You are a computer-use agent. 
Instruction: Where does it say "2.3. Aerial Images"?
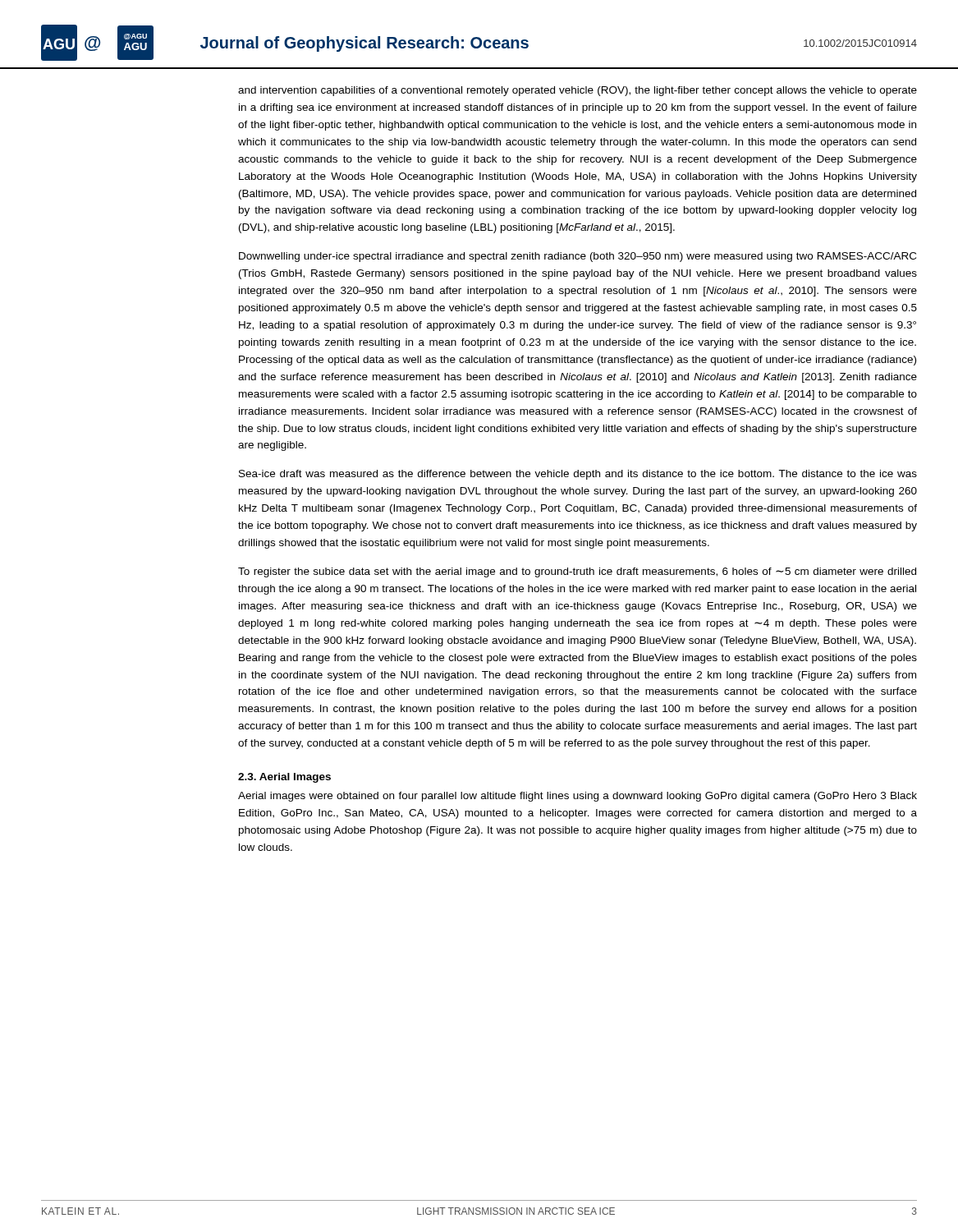(285, 777)
